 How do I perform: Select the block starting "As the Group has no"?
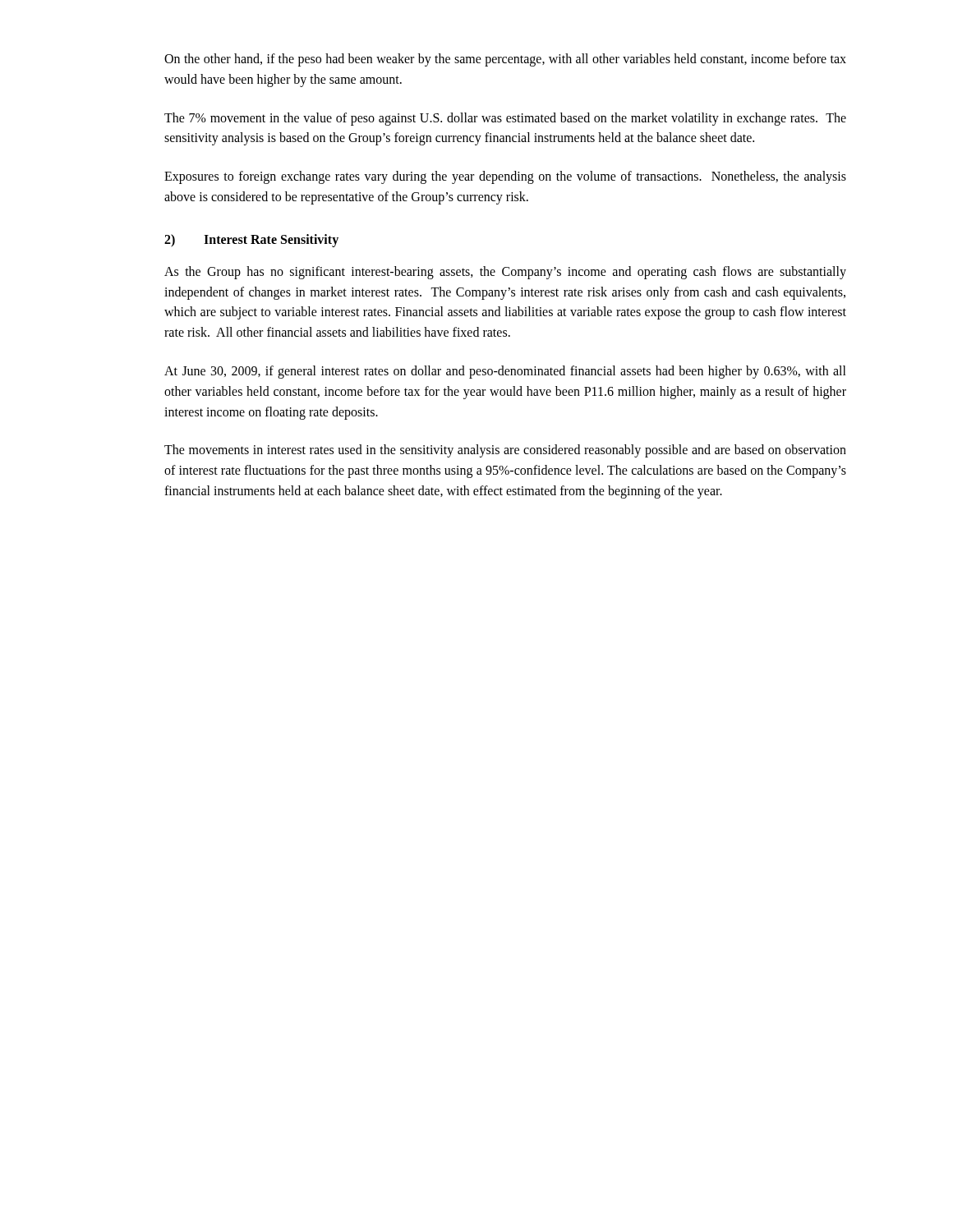coord(505,302)
